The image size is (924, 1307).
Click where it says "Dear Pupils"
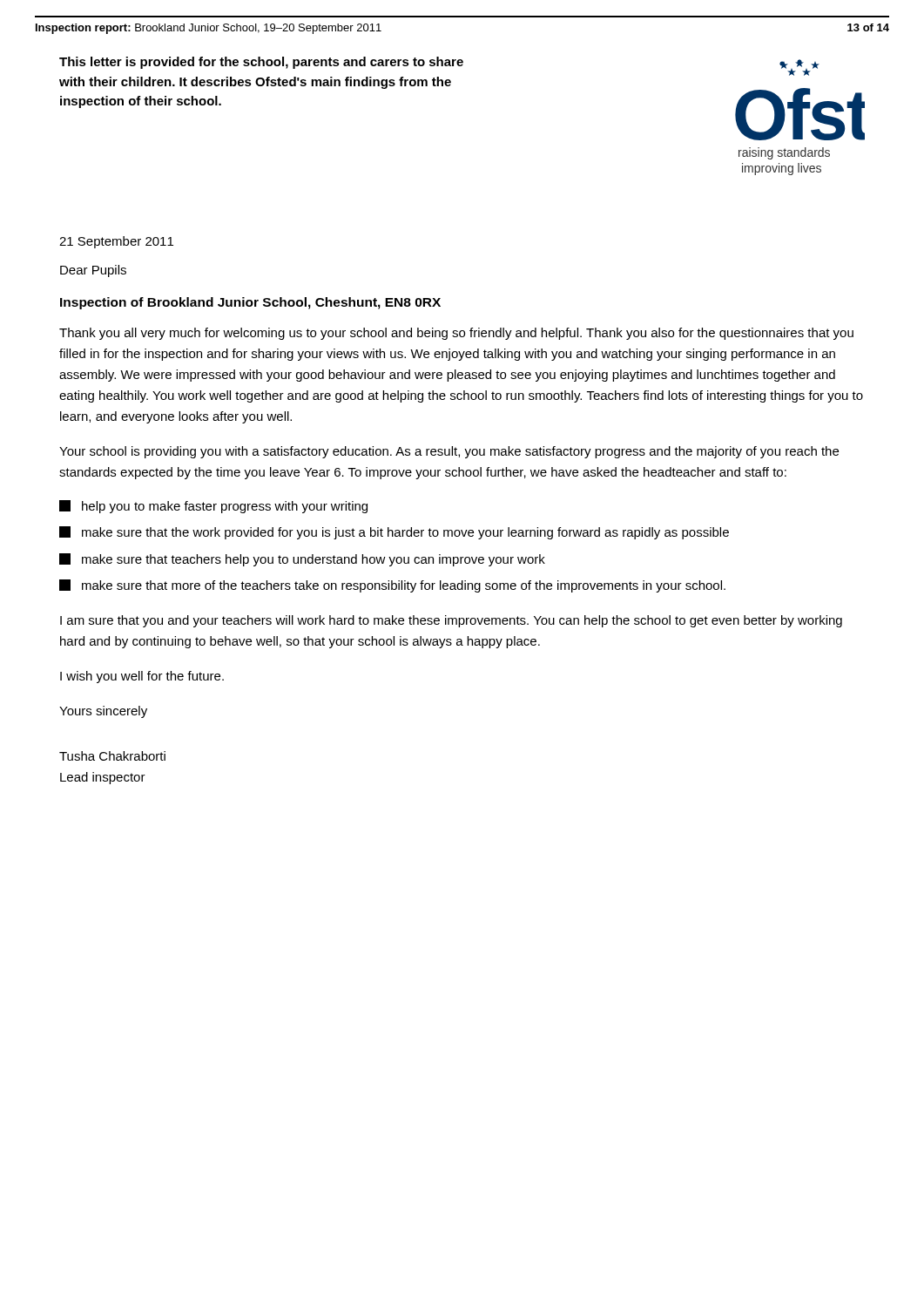[93, 269]
